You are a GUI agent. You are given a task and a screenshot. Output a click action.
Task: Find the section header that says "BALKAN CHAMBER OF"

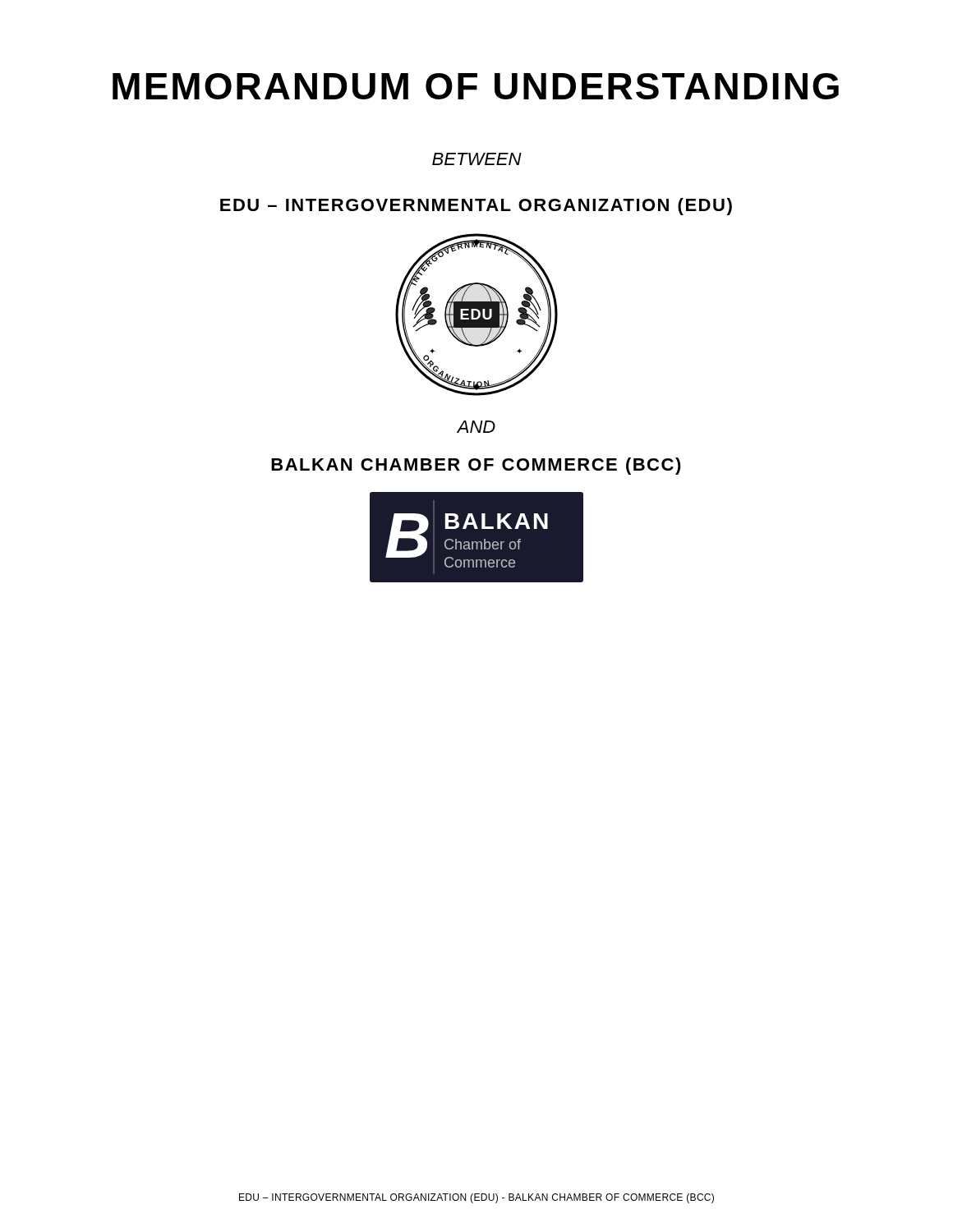[x=476, y=464]
